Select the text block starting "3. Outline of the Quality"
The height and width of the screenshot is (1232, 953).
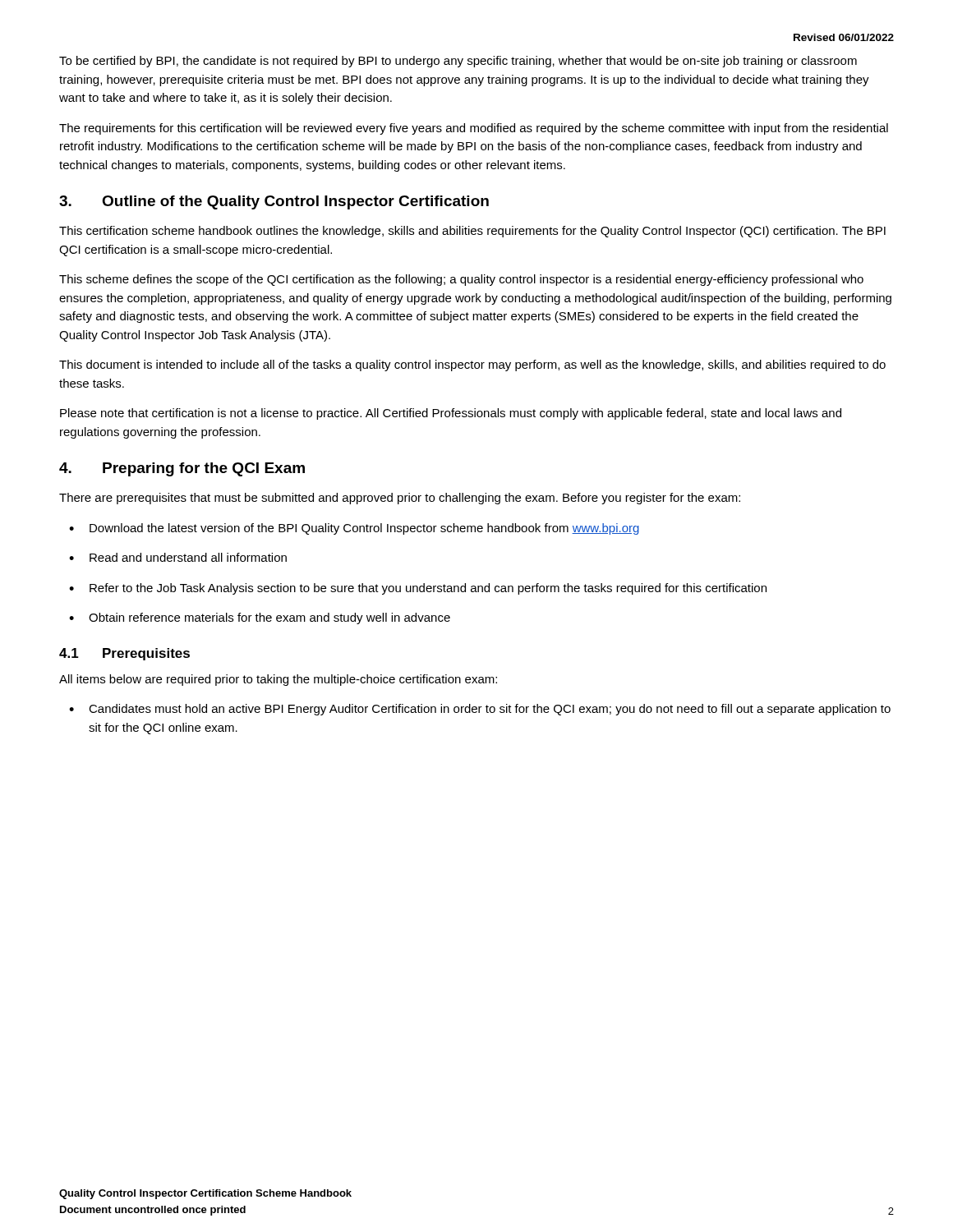(274, 201)
